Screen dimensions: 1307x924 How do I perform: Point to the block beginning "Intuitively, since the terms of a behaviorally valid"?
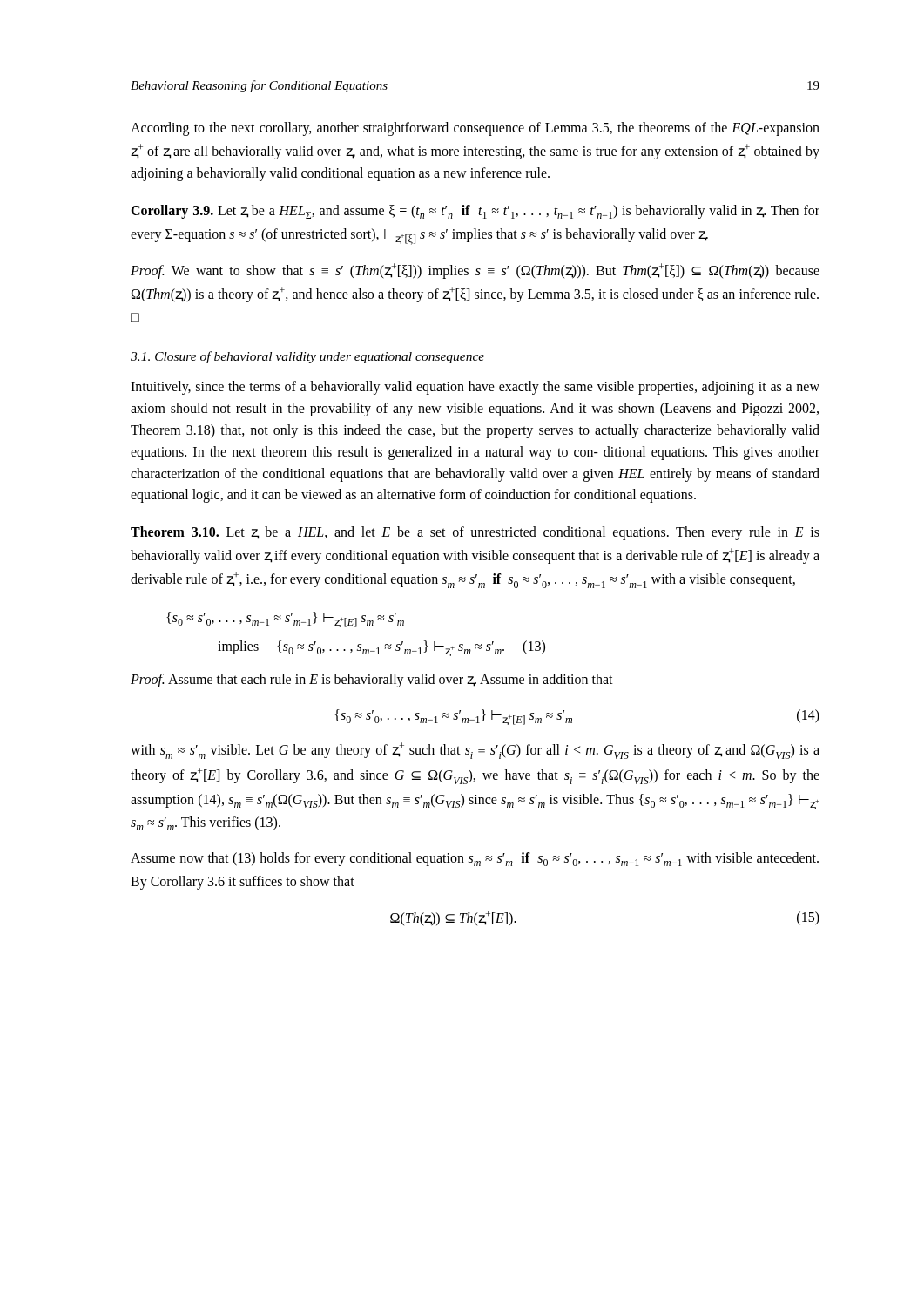point(475,442)
